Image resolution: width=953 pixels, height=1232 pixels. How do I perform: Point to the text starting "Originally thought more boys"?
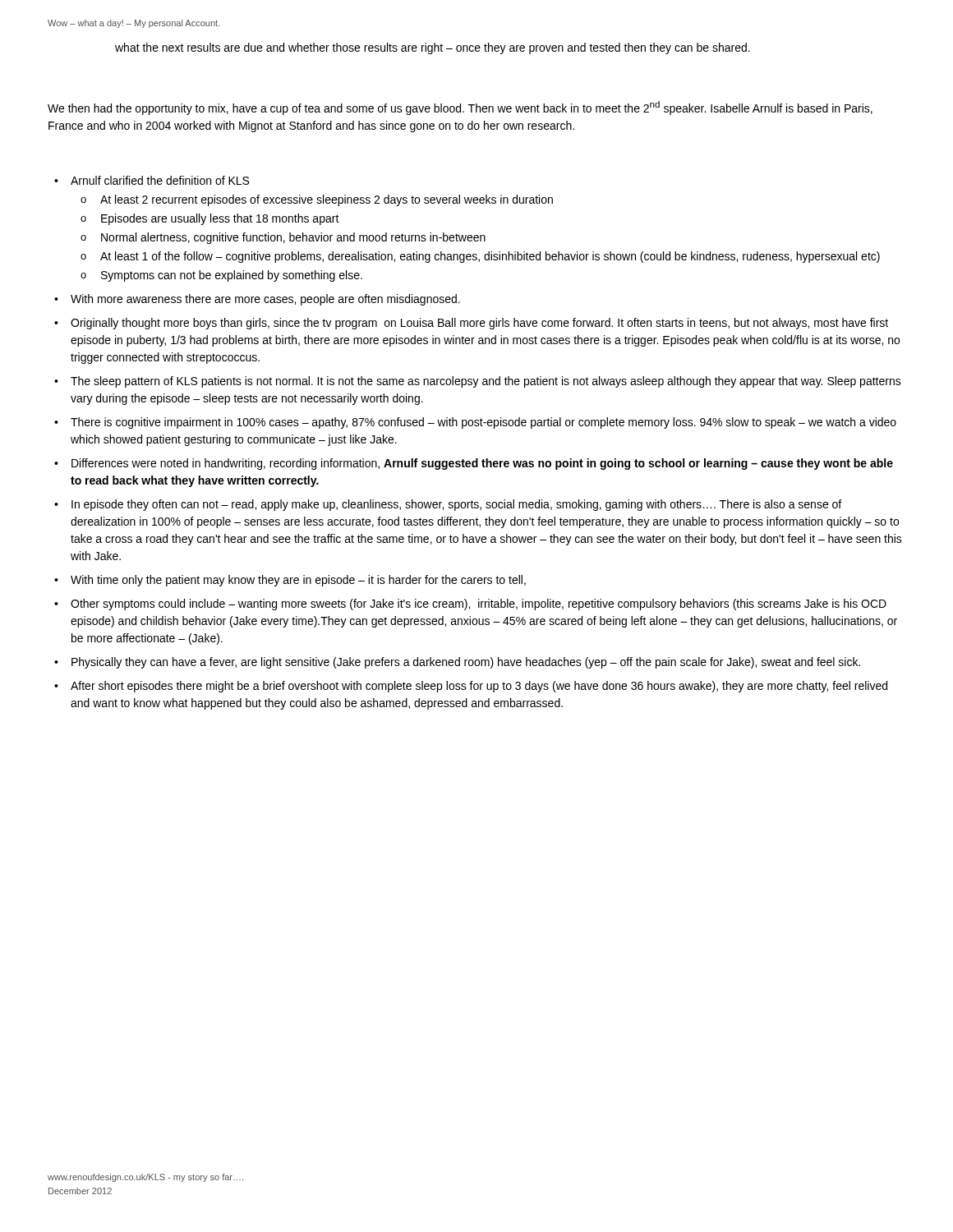[x=485, y=340]
